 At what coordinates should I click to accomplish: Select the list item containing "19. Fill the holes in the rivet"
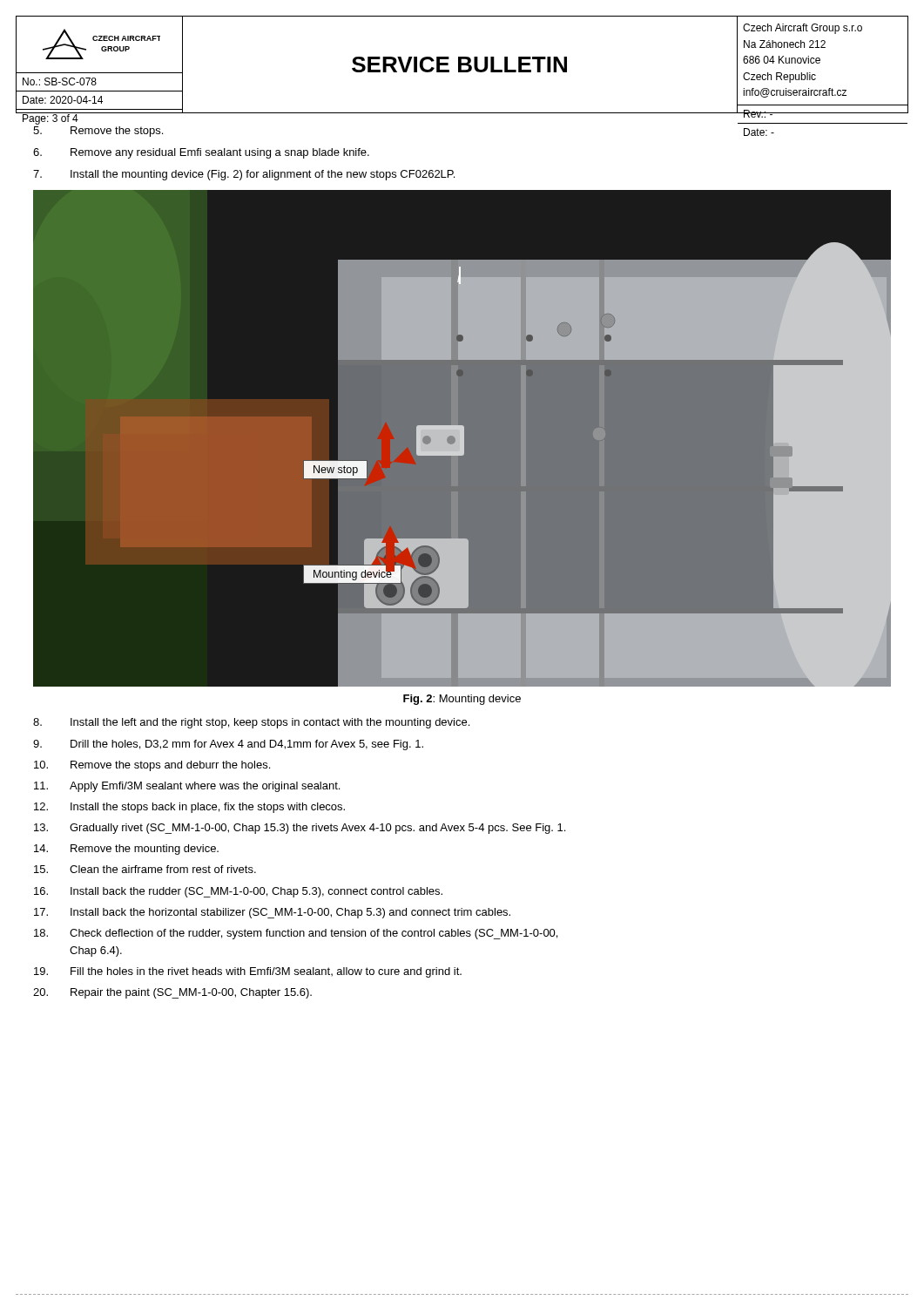point(248,972)
